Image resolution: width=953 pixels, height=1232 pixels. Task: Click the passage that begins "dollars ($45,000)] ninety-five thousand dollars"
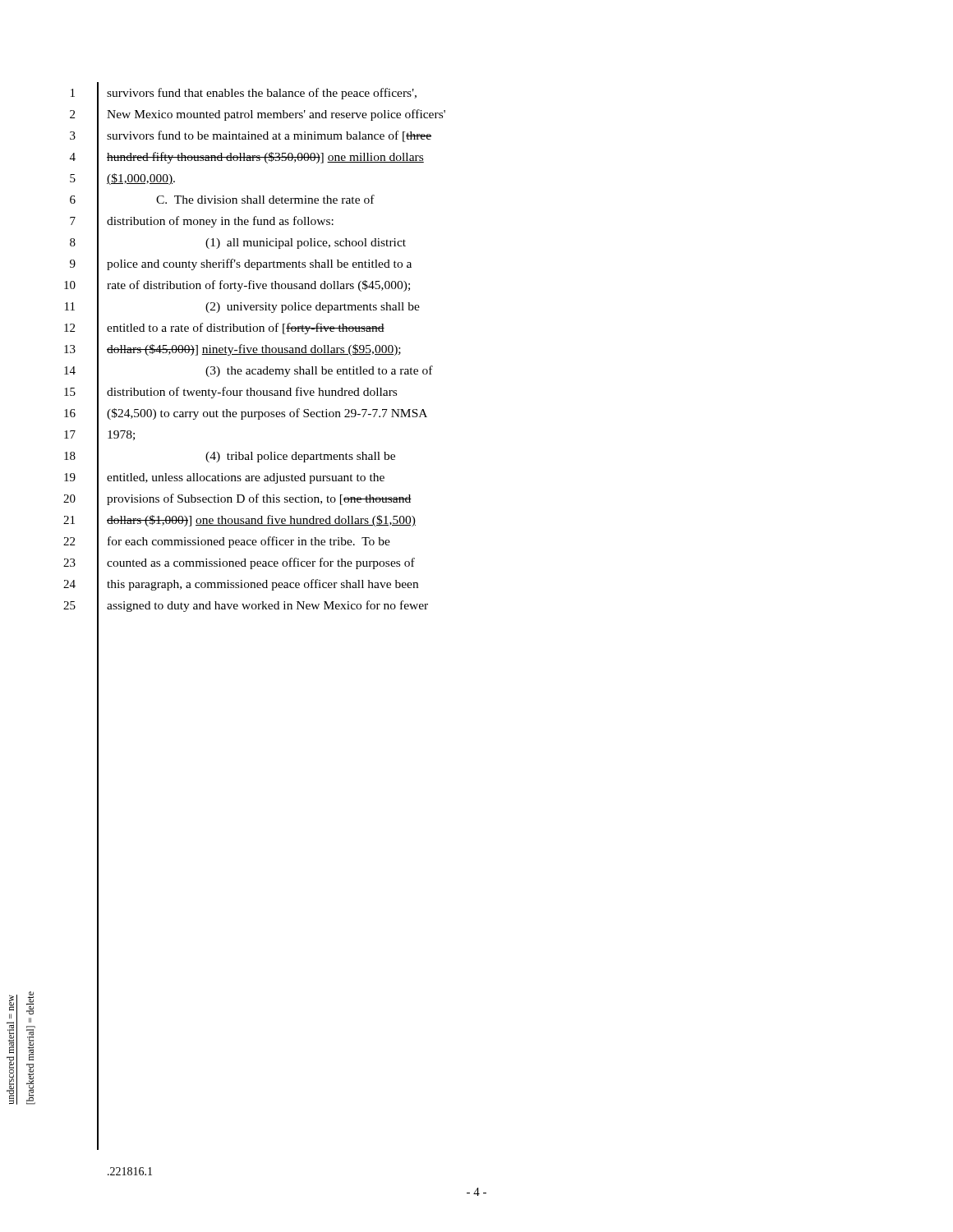(x=254, y=349)
